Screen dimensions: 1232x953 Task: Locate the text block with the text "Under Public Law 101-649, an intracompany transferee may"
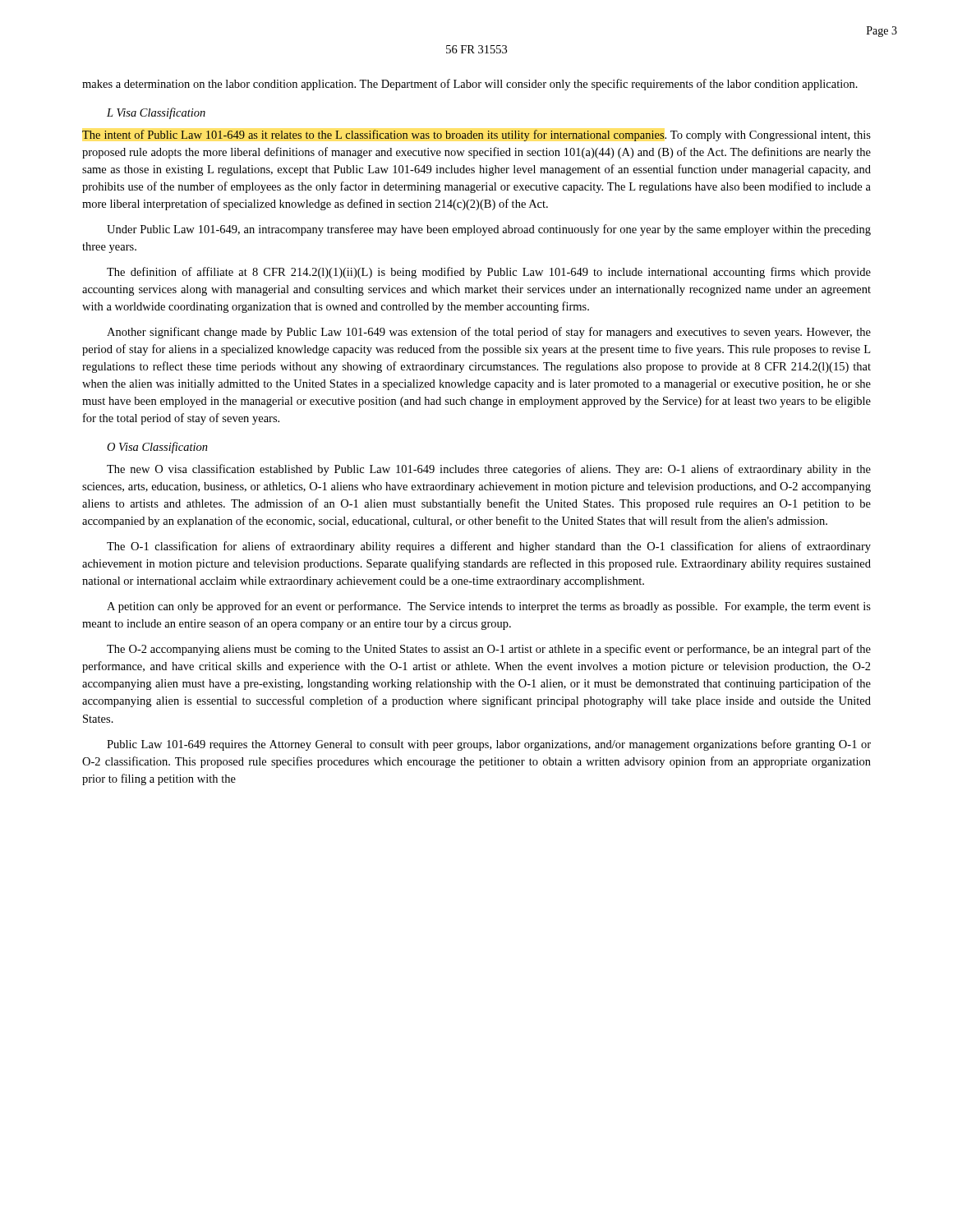(476, 238)
